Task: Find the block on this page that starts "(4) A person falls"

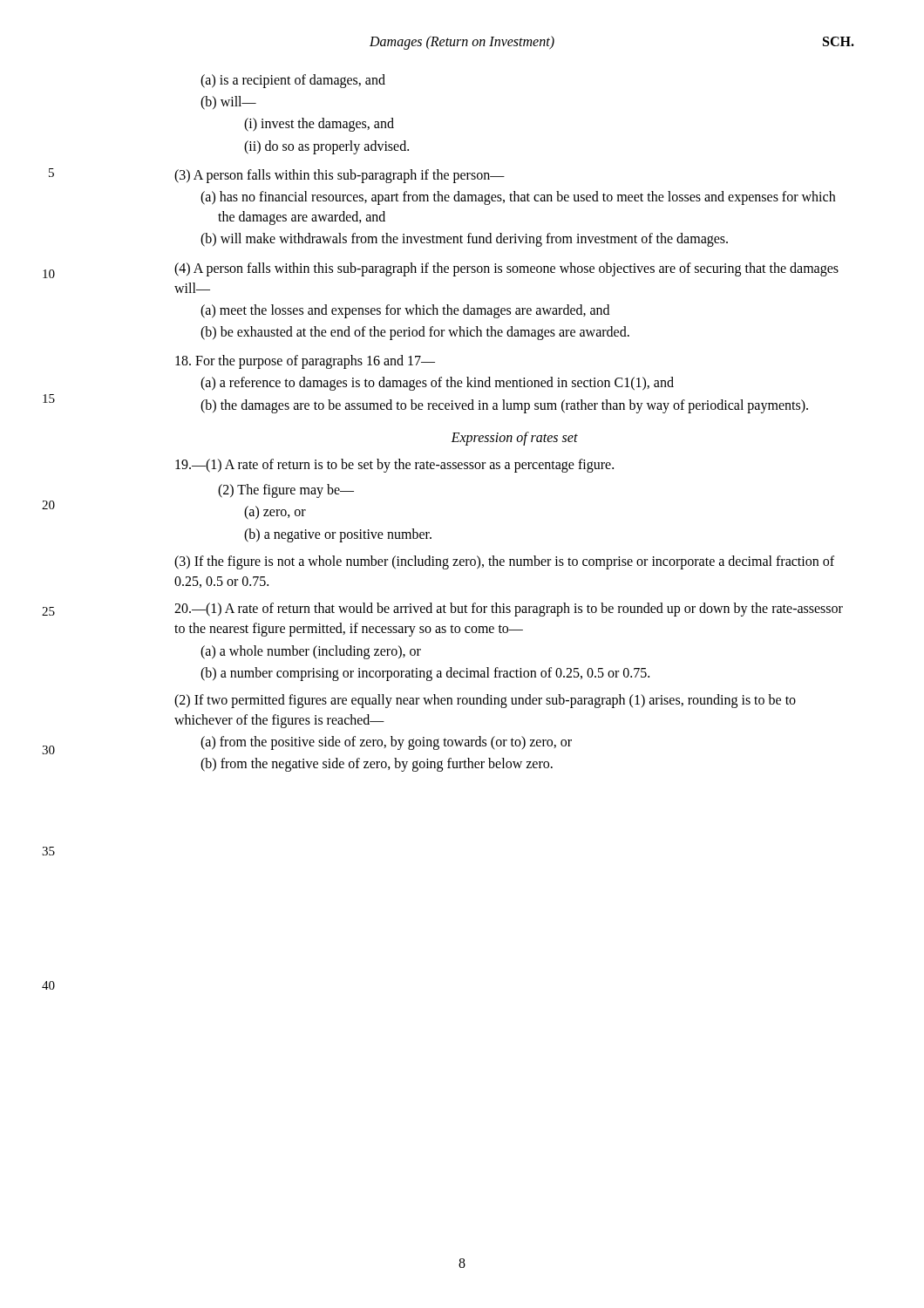Action: pyautogui.click(x=506, y=278)
